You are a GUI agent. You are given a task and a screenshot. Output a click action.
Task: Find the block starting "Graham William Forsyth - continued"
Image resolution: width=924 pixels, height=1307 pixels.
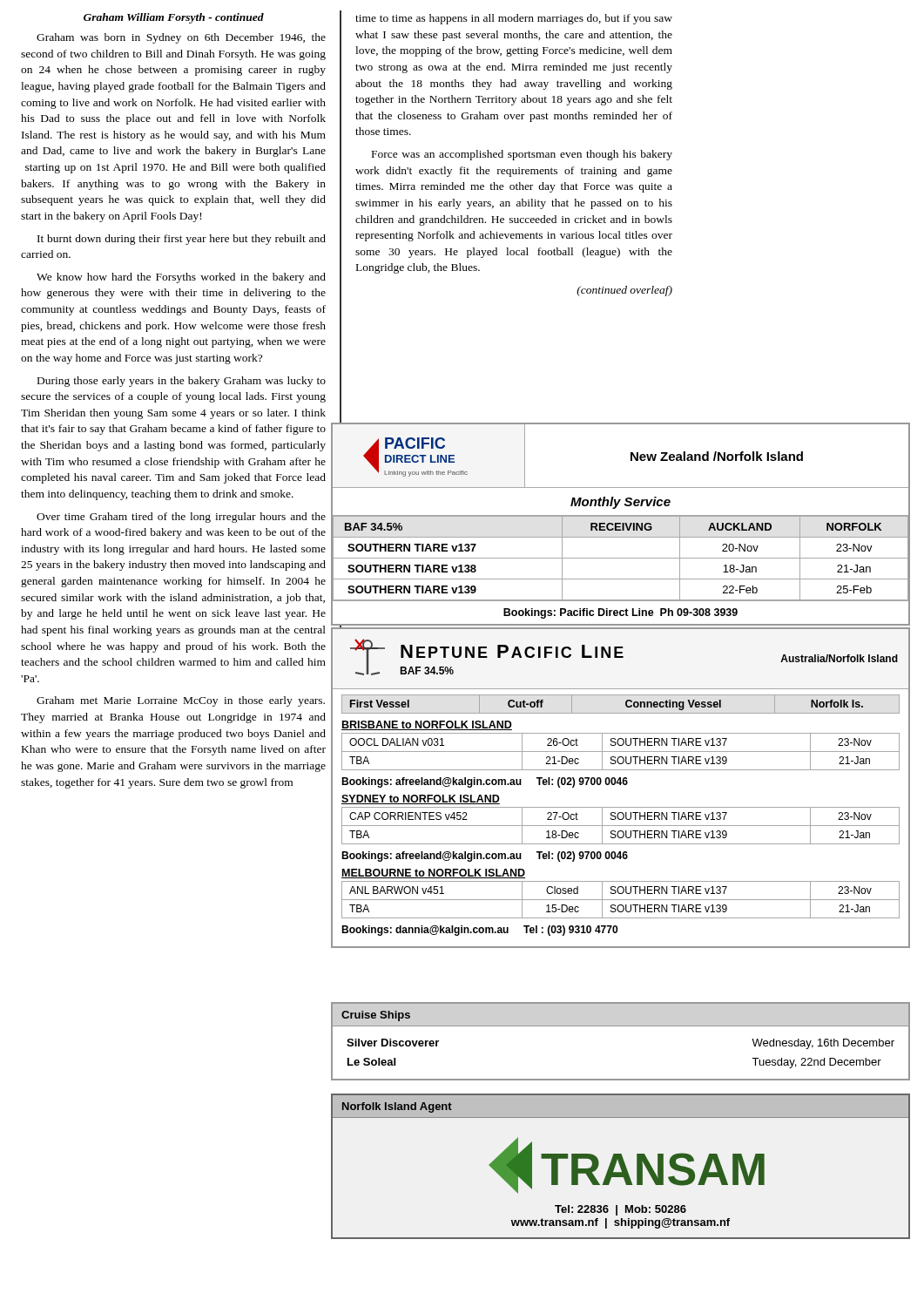pyautogui.click(x=173, y=17)
